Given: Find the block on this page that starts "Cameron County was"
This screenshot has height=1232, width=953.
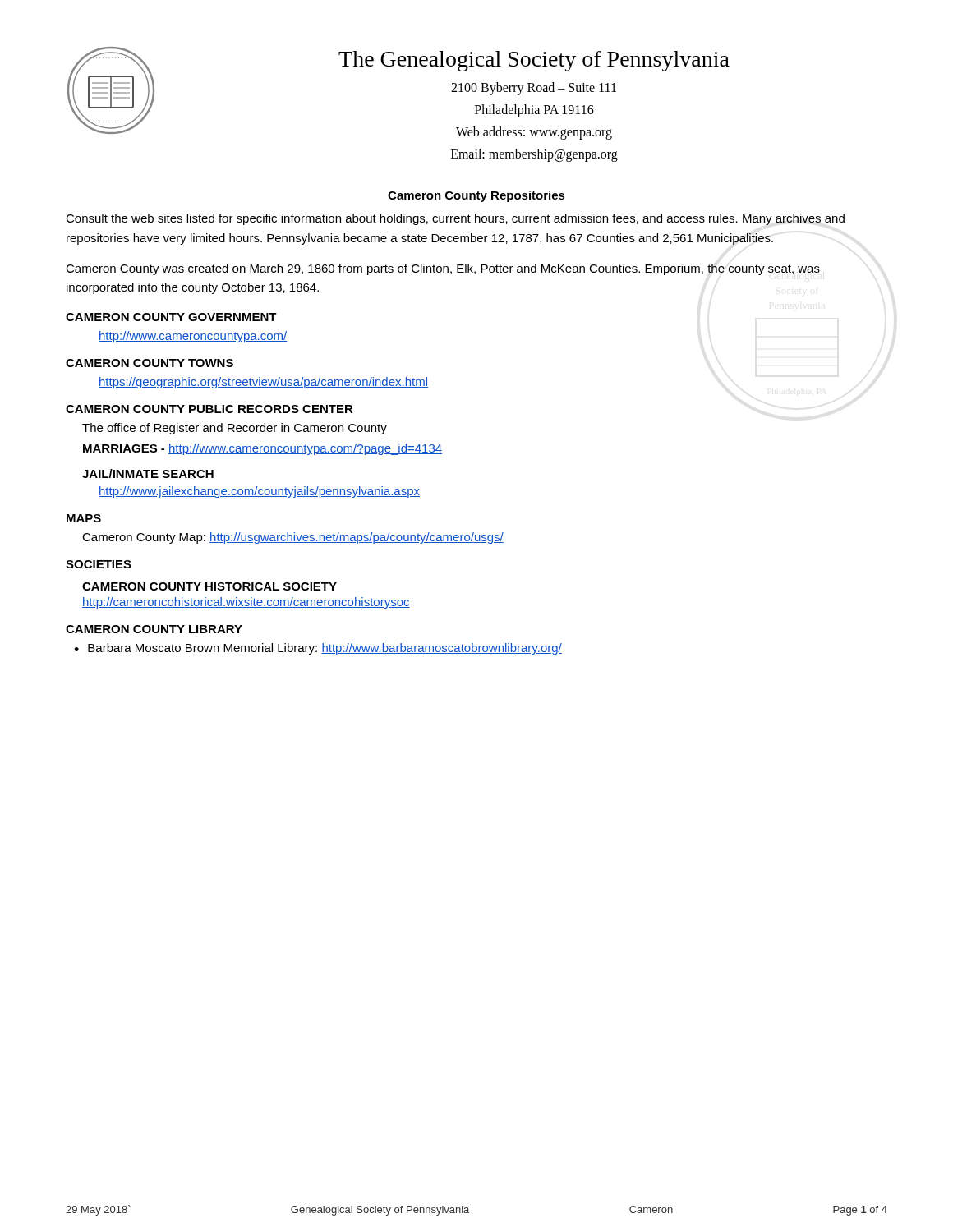Looking at the screenshot, I should pos(443,278).
